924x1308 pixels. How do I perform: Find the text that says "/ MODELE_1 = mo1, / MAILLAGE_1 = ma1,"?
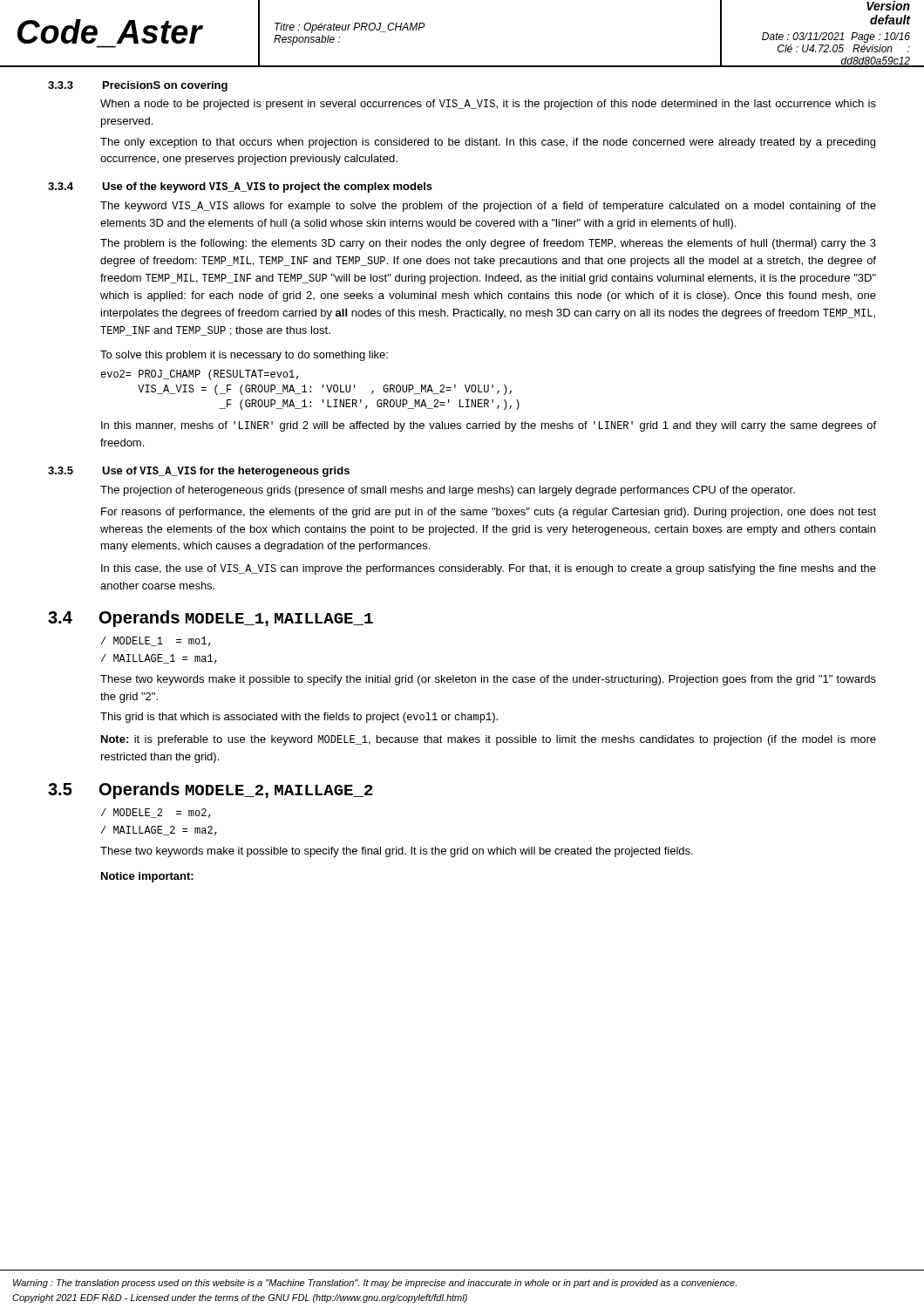pos(160,651)
